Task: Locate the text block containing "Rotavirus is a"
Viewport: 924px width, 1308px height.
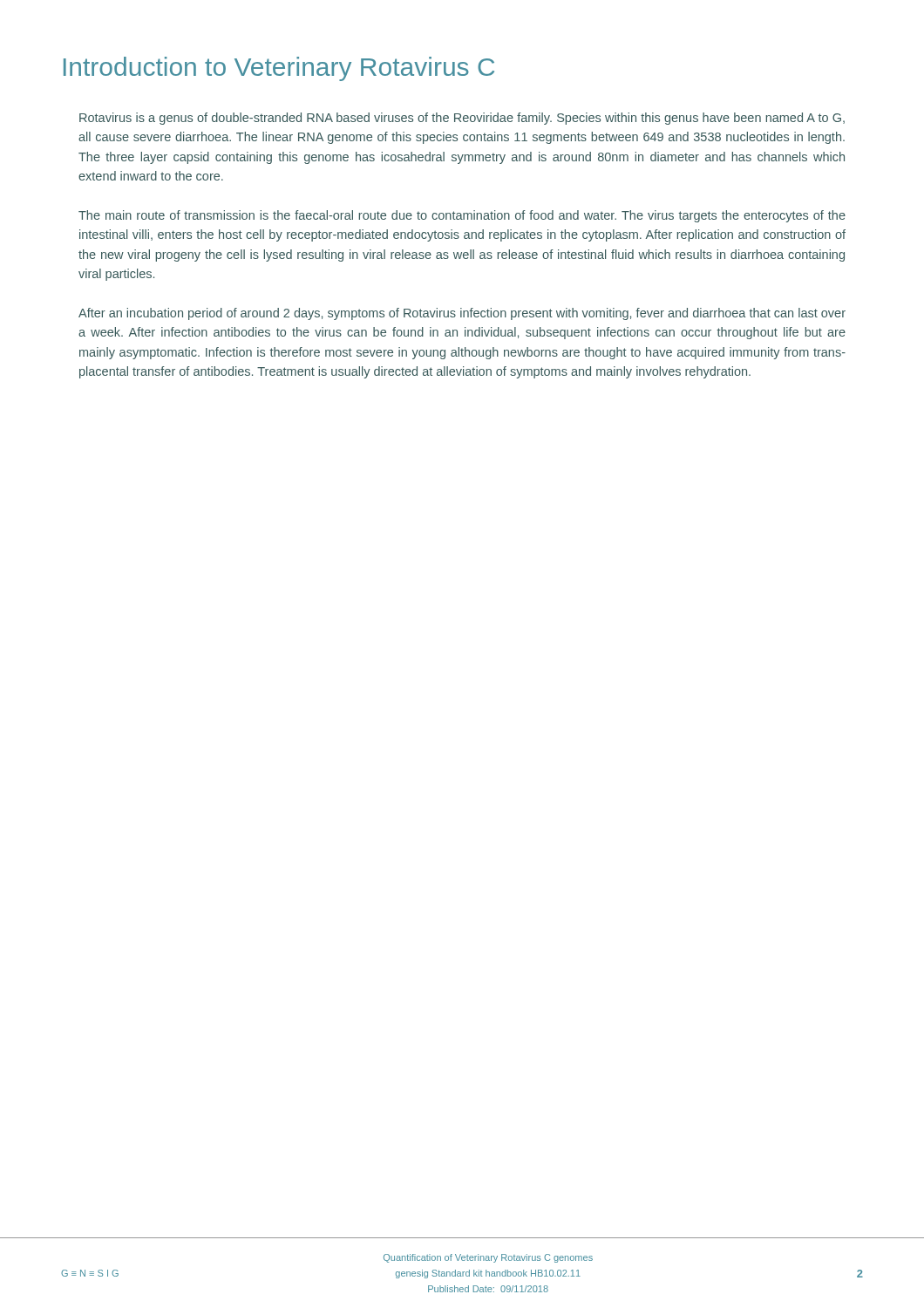Action: click(x=462, y=147)
